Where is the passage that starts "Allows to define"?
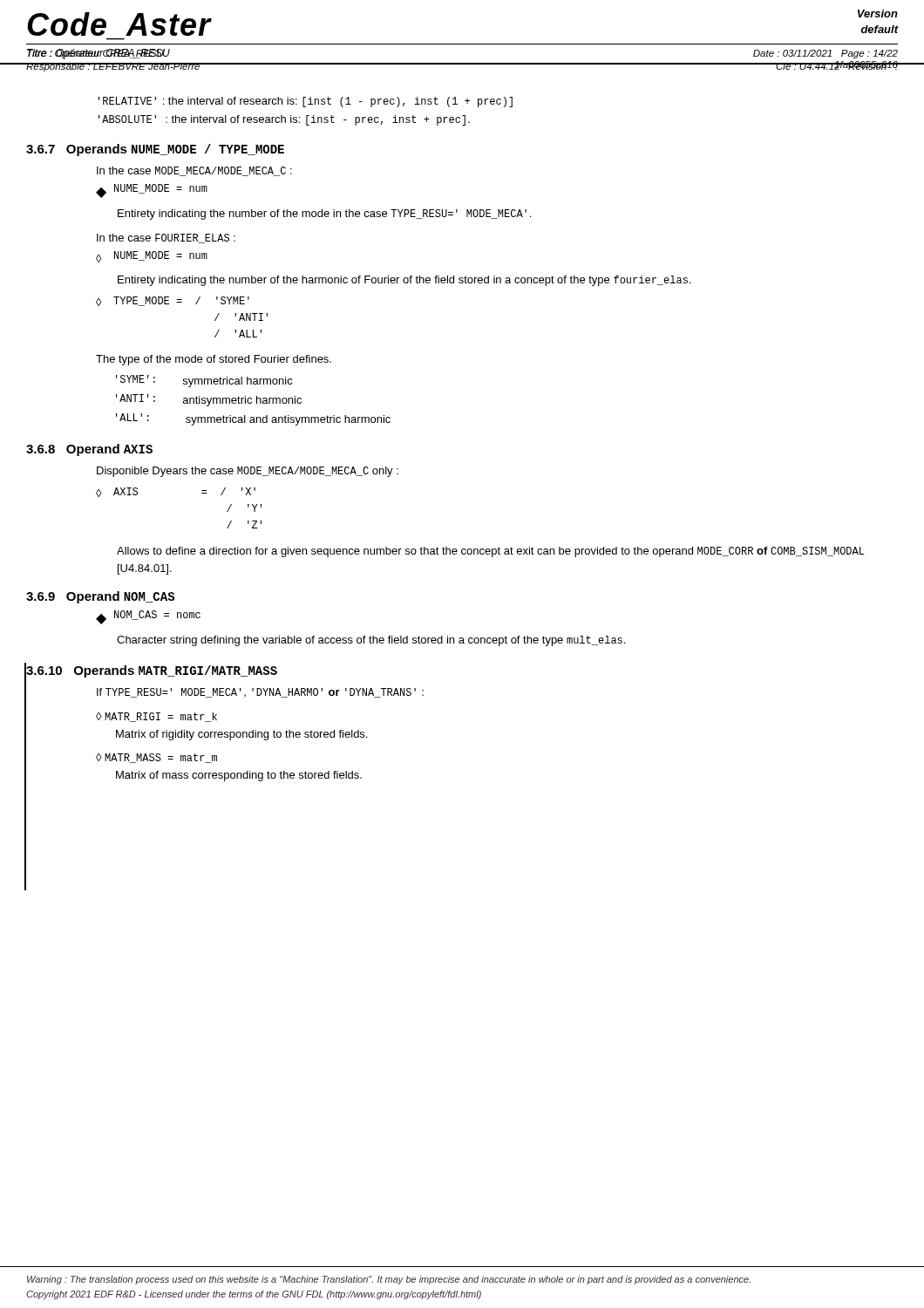The height and width of the screenshot is (1308, 924). pyautogui.click(x=491, y=559)
